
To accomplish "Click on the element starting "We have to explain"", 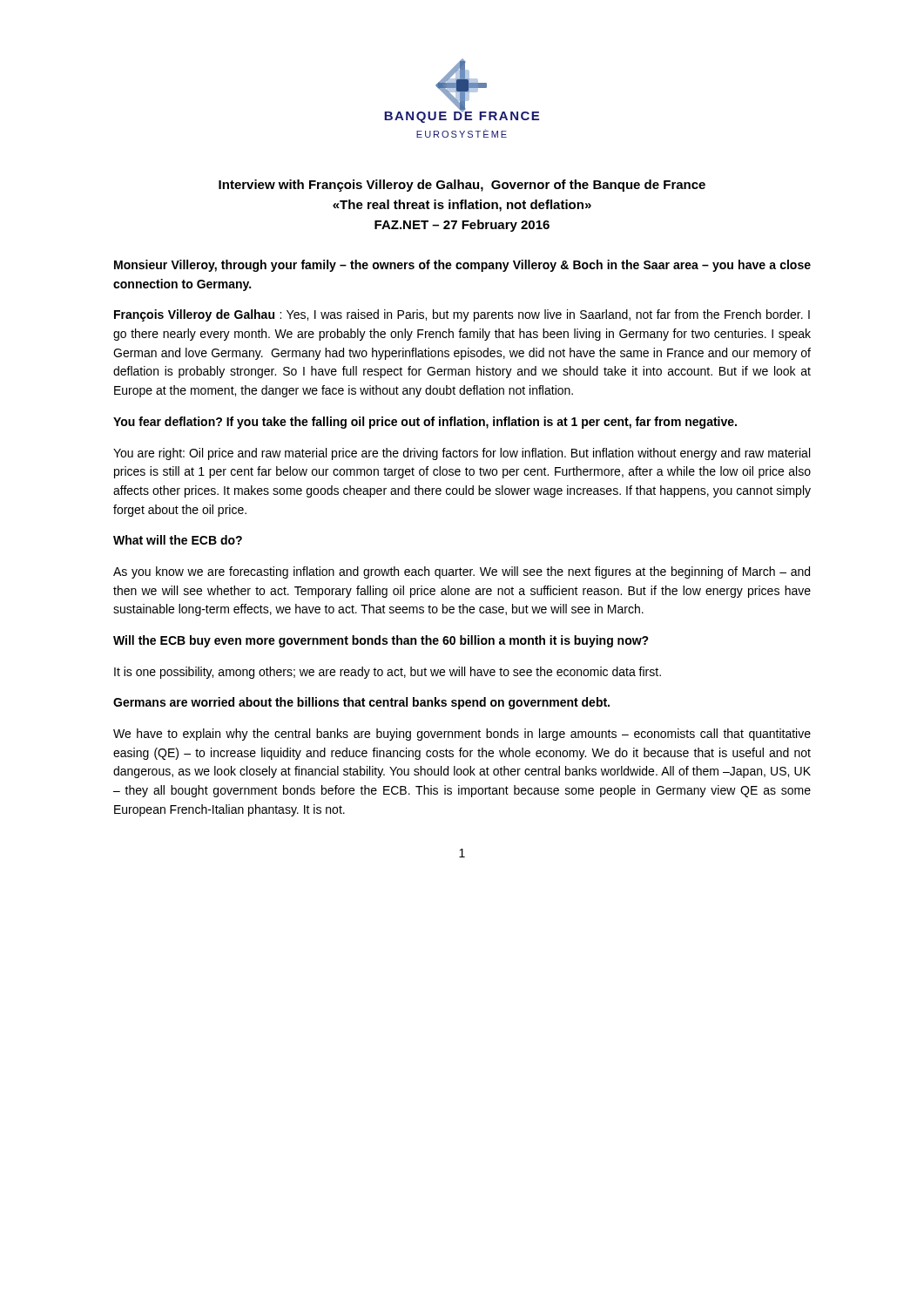I will click(x=462, y=771).
